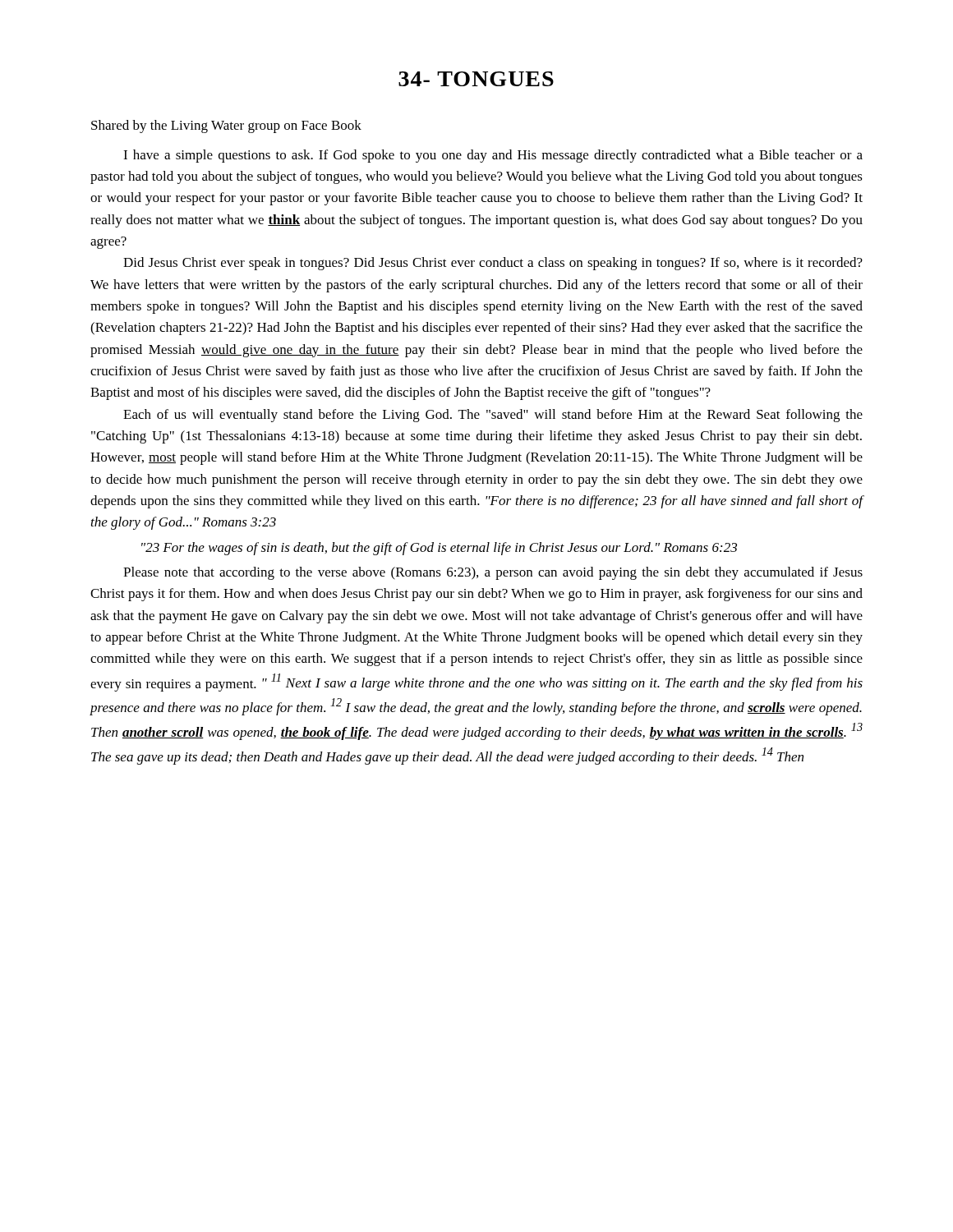Locate the block of text that opens with ""23 For the wages of sin is death,"
953x1232 pixels.
(476, 548)
